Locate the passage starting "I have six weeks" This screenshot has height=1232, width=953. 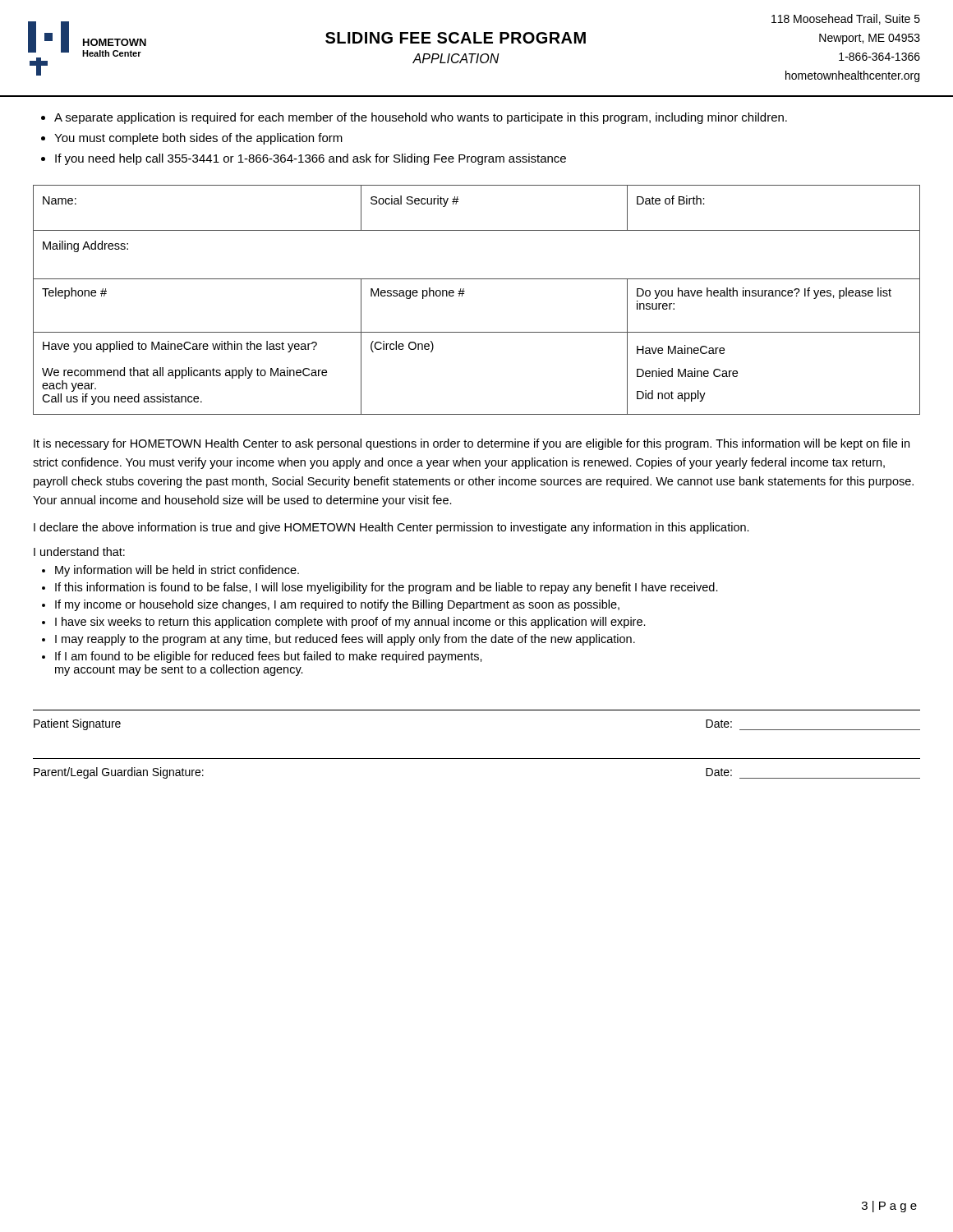click(350, 621)
